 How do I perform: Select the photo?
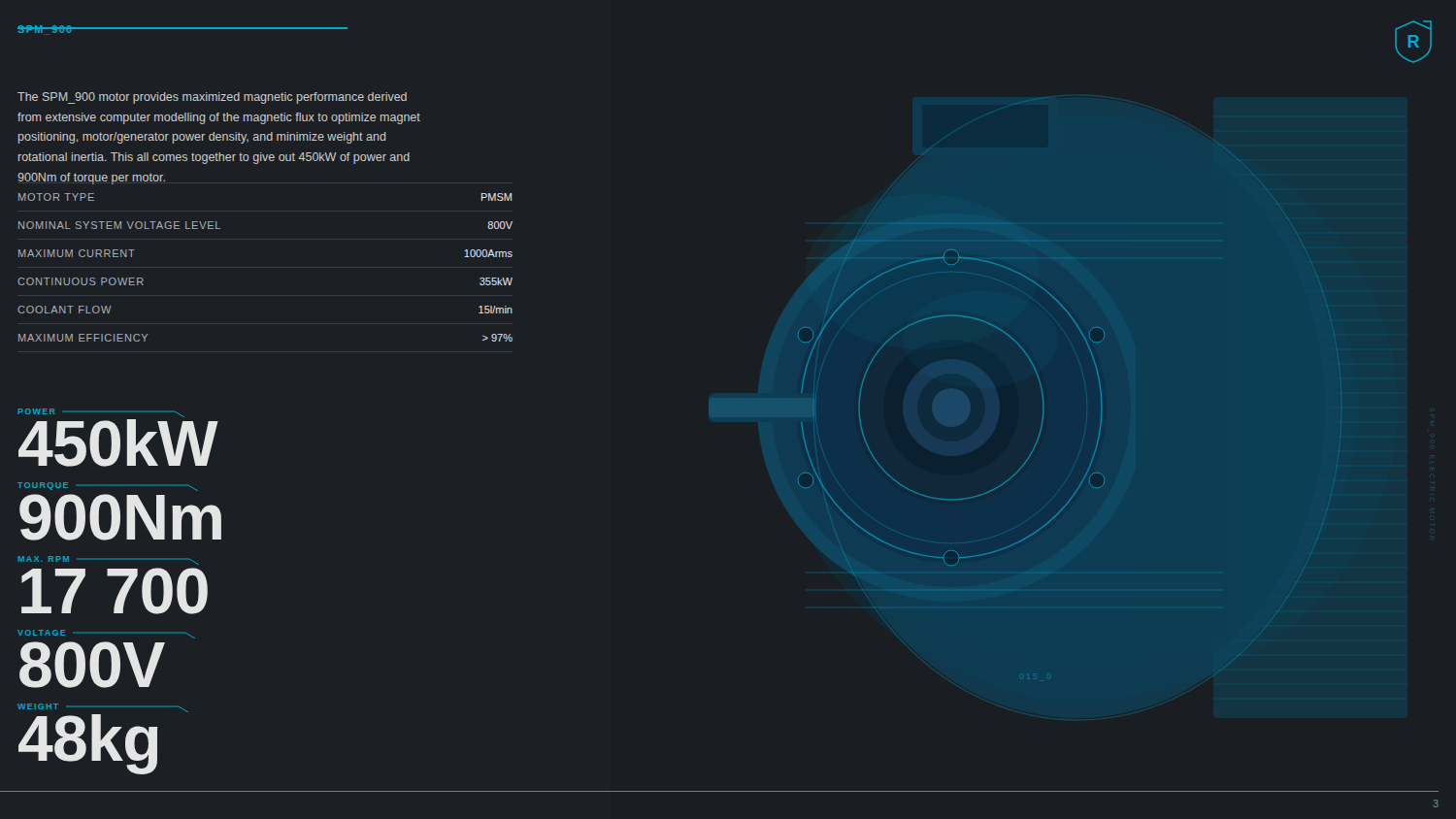[x=1034, y=410]
